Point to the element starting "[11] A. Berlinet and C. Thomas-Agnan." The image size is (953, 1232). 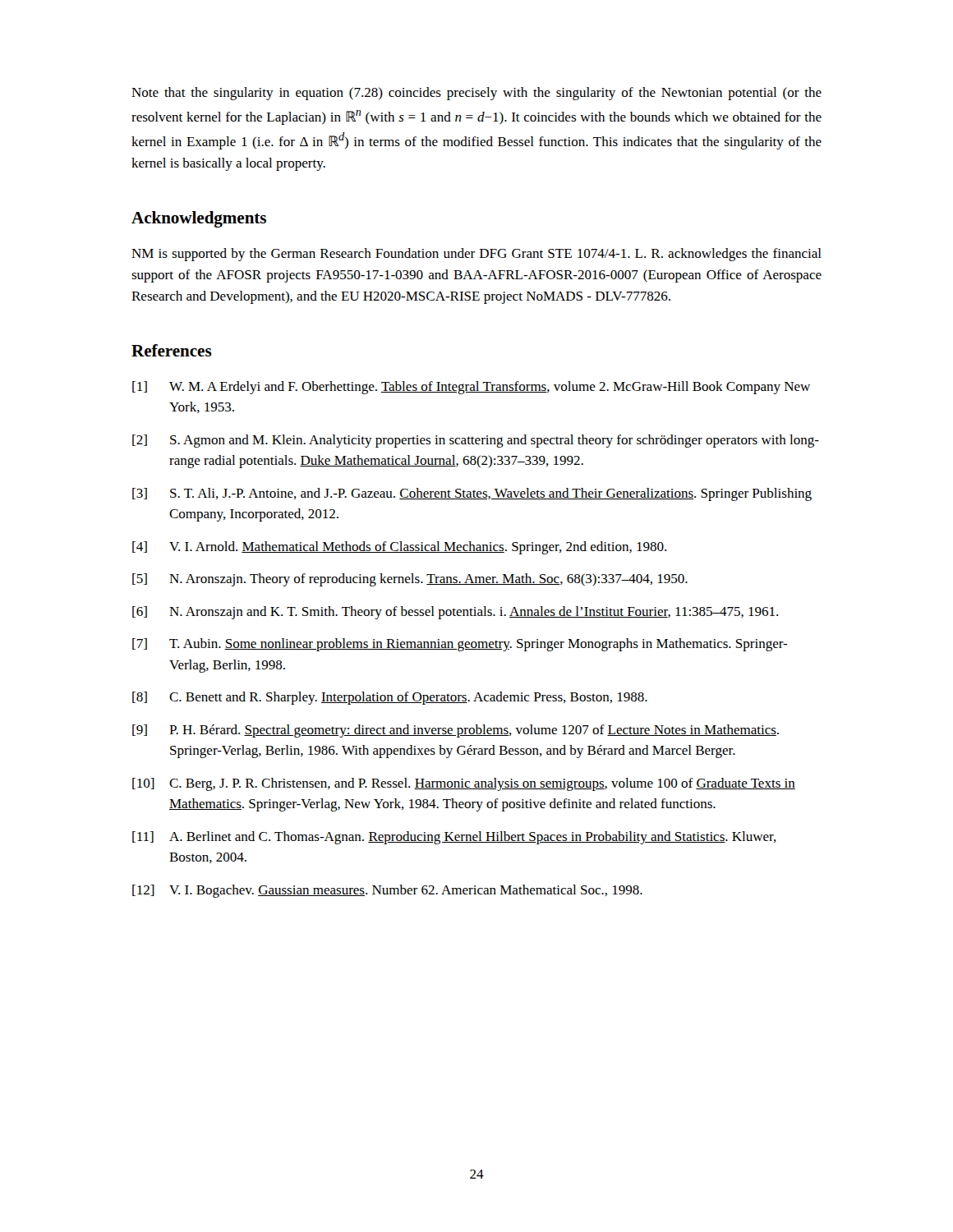(476, 847)
